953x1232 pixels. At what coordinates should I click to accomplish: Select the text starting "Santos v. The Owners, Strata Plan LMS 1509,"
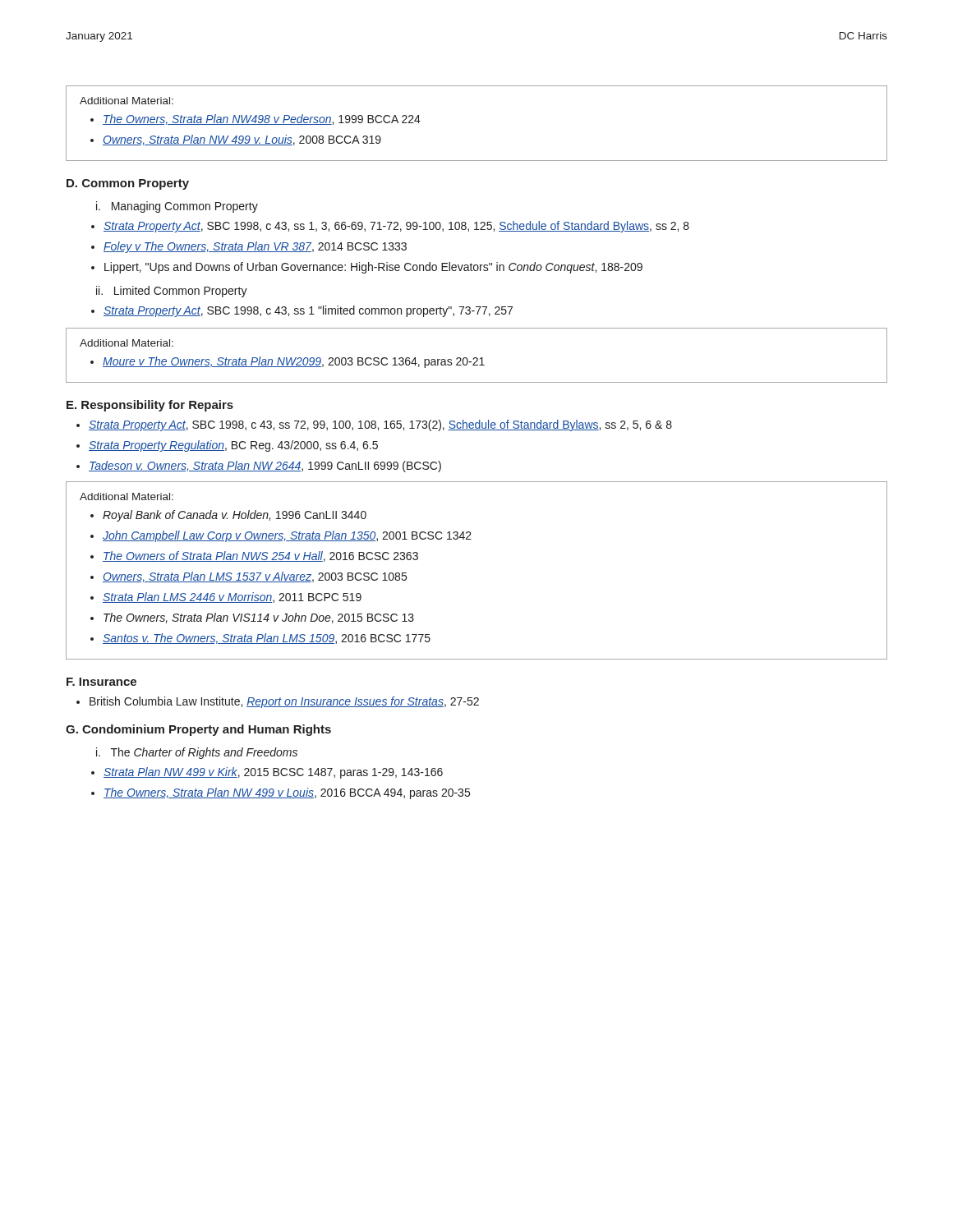(267, 639)
